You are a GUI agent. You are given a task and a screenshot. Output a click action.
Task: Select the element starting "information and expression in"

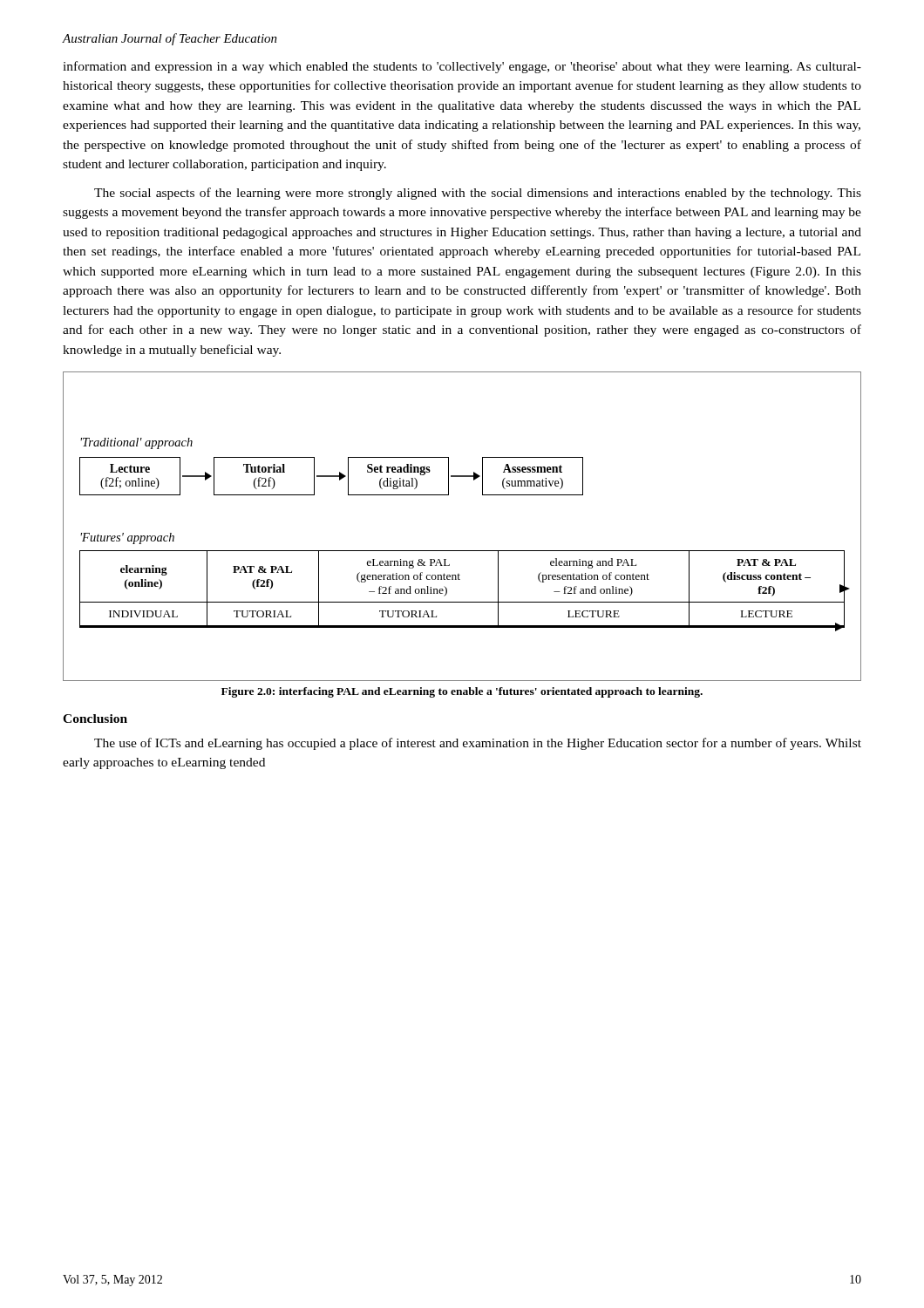[x=462, y=115]
